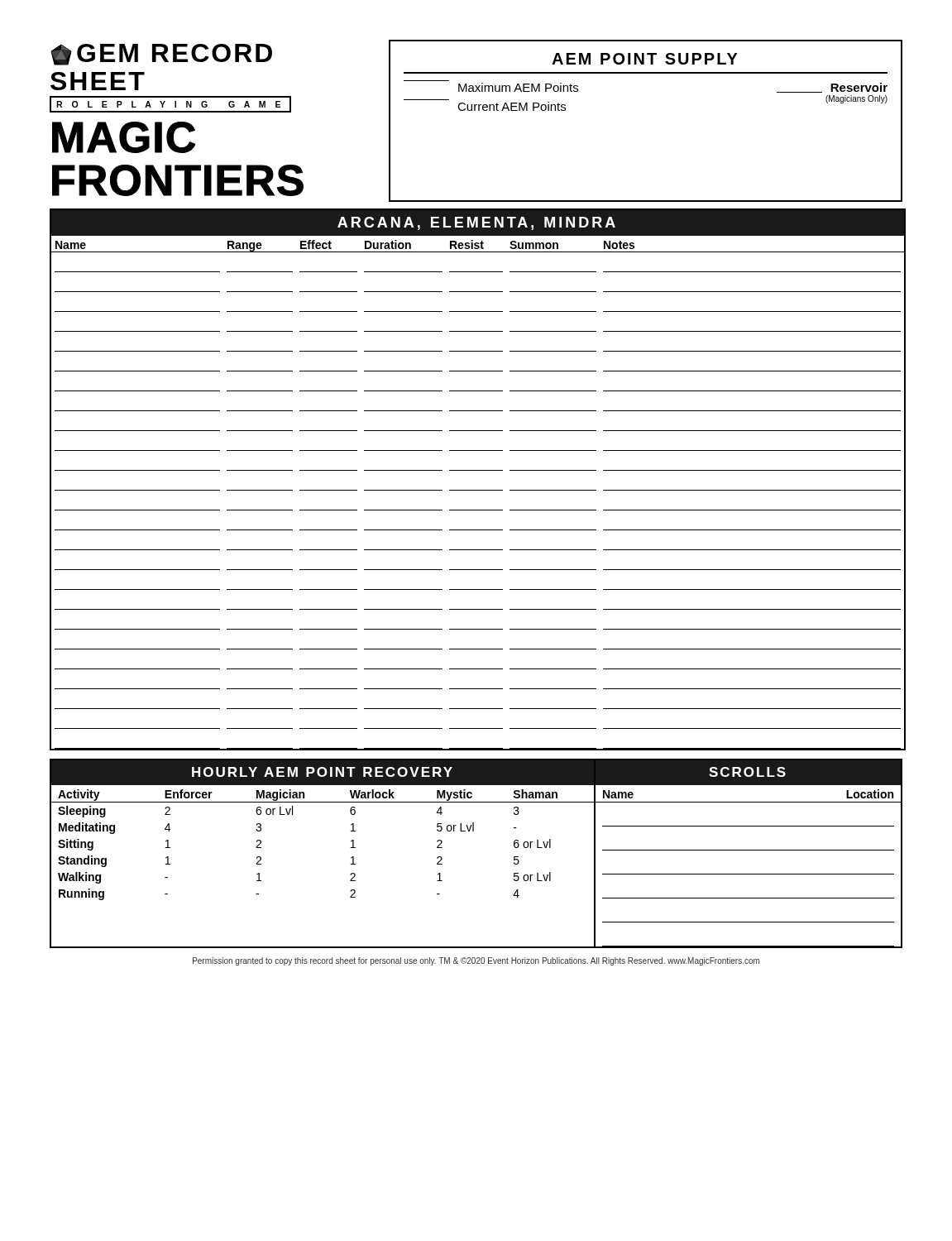Locate the table with the text "6 or Lvl"
Screen dimensions: 1241x952
[323, 854]
